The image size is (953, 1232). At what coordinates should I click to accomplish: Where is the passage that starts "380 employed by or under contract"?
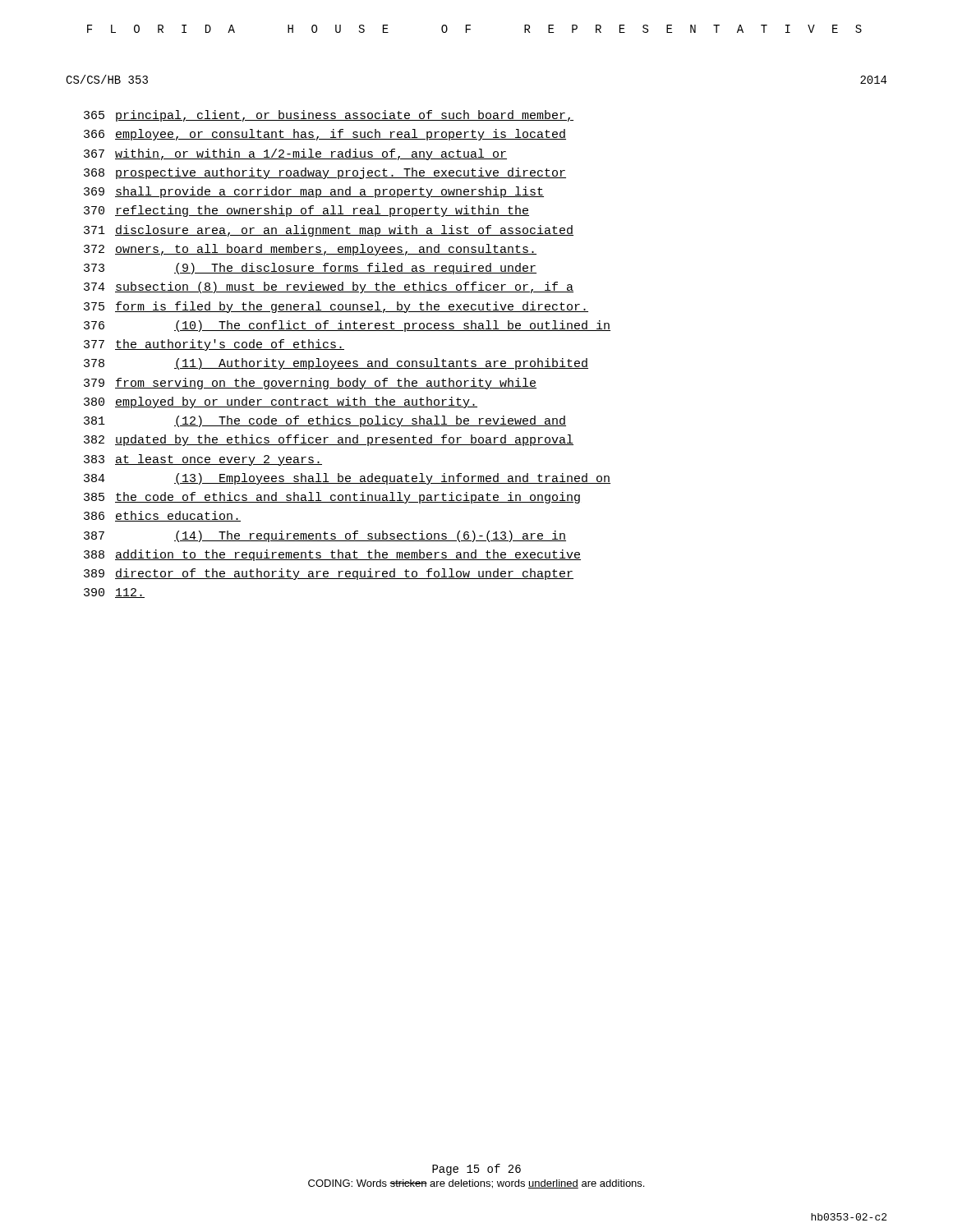(x=272, y=403)
